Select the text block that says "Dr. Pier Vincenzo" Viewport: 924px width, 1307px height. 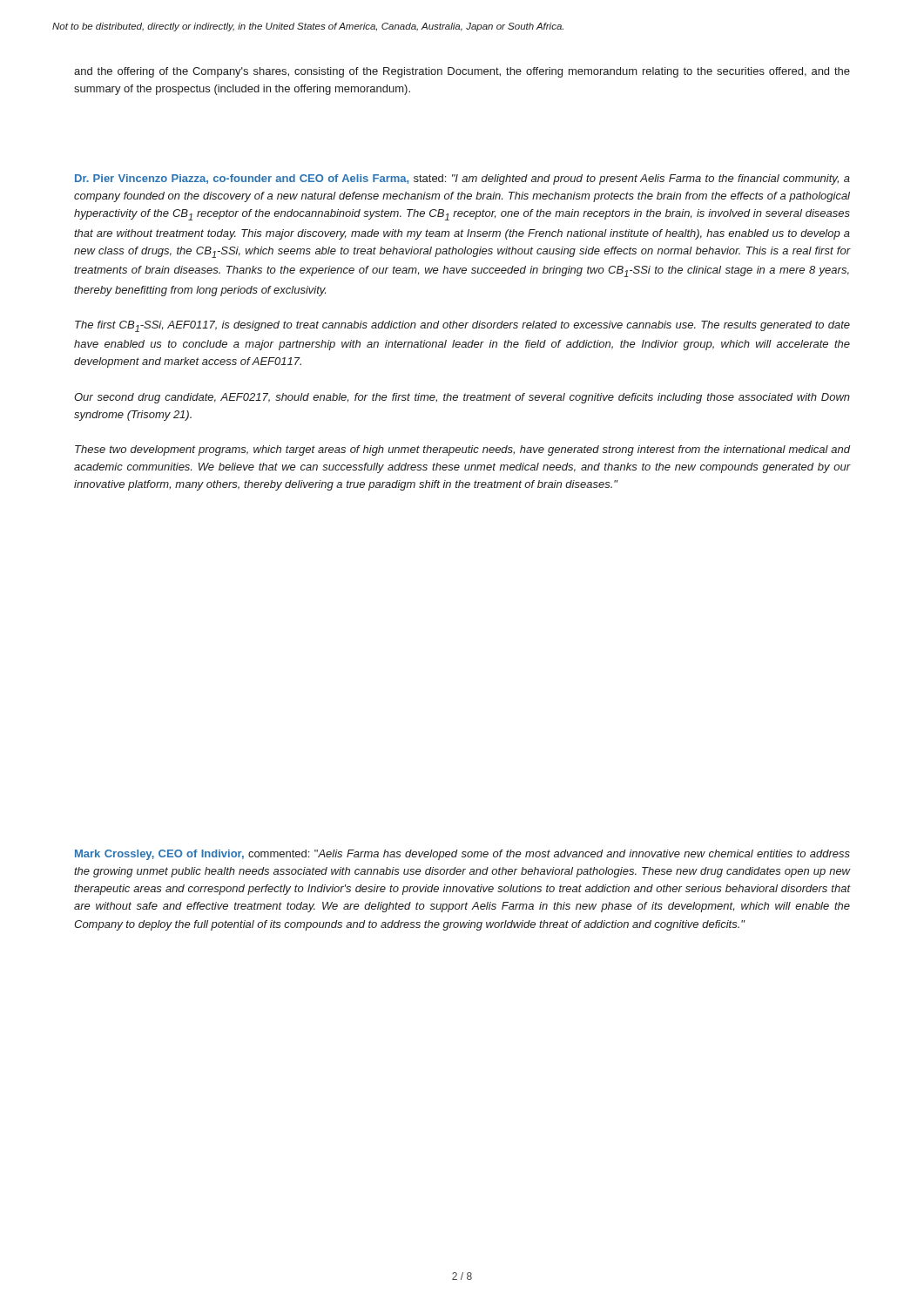tap(462, 331)
